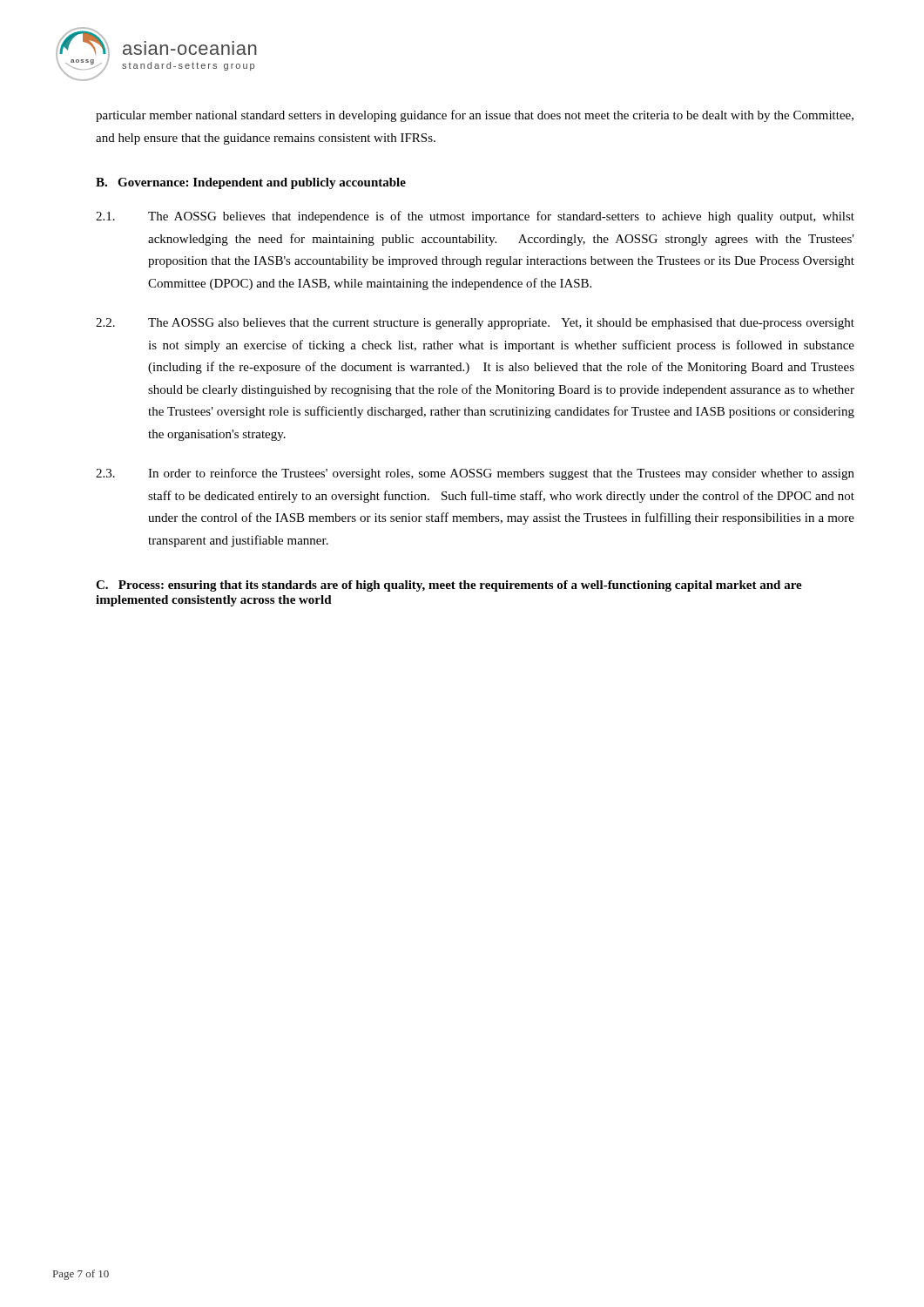Viewport: 924px width, 1307px height.
Task: Click on the section header that says "B. Governance: Independent and publicly accountable"
Action: click(251, 182)
